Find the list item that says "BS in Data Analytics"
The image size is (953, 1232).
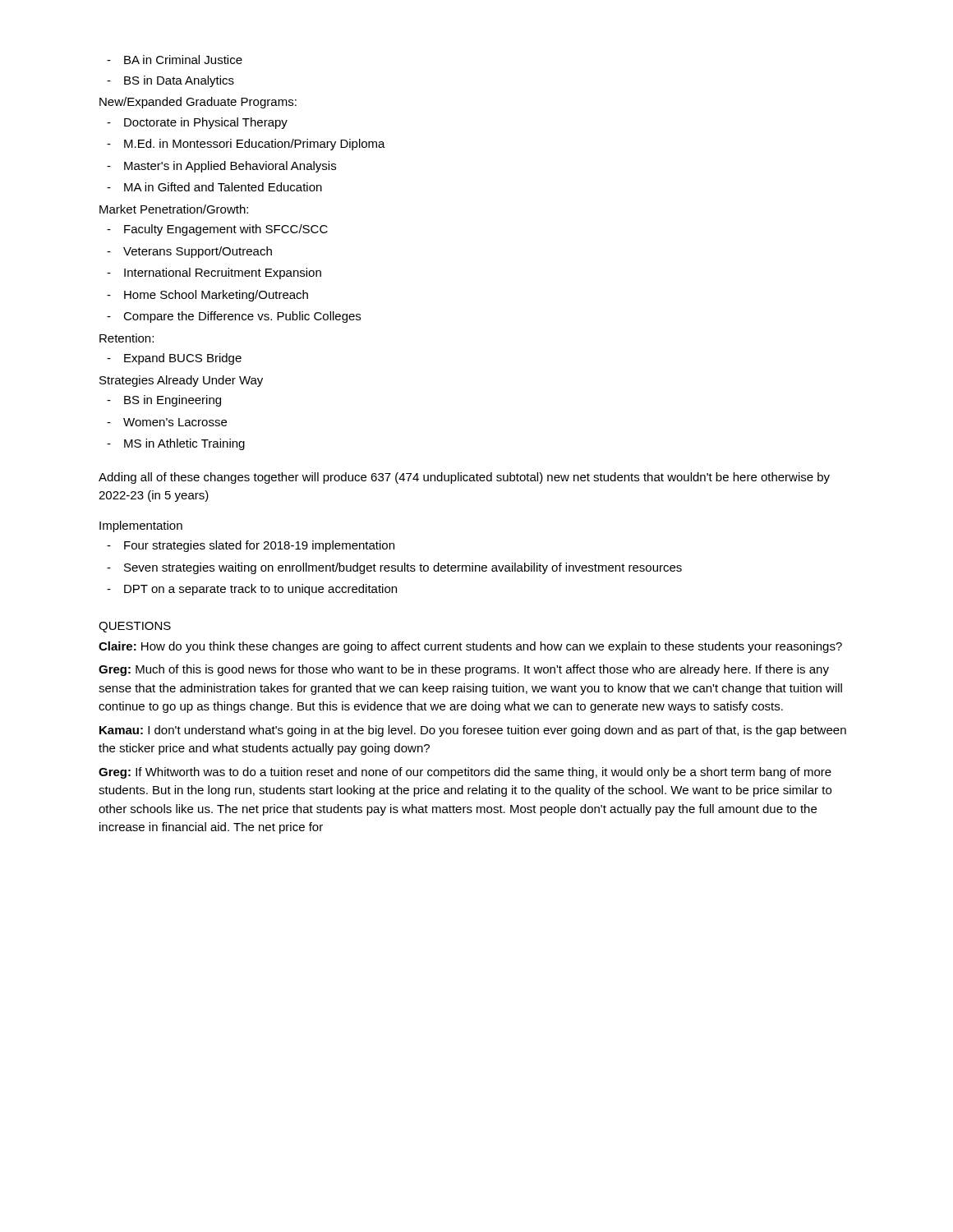click(x=170, y=81)
